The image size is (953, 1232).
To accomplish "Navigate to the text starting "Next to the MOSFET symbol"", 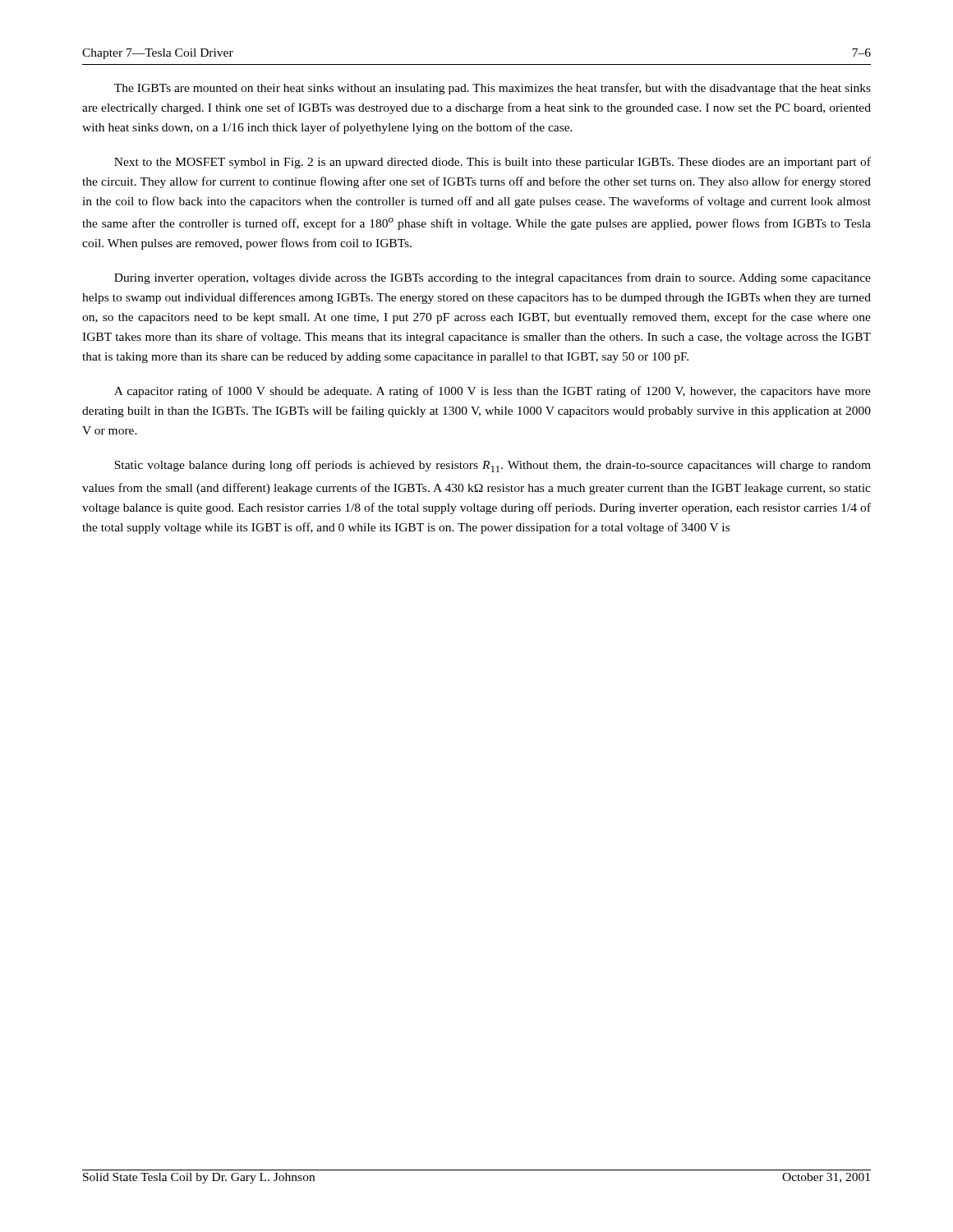I will 476,202.
